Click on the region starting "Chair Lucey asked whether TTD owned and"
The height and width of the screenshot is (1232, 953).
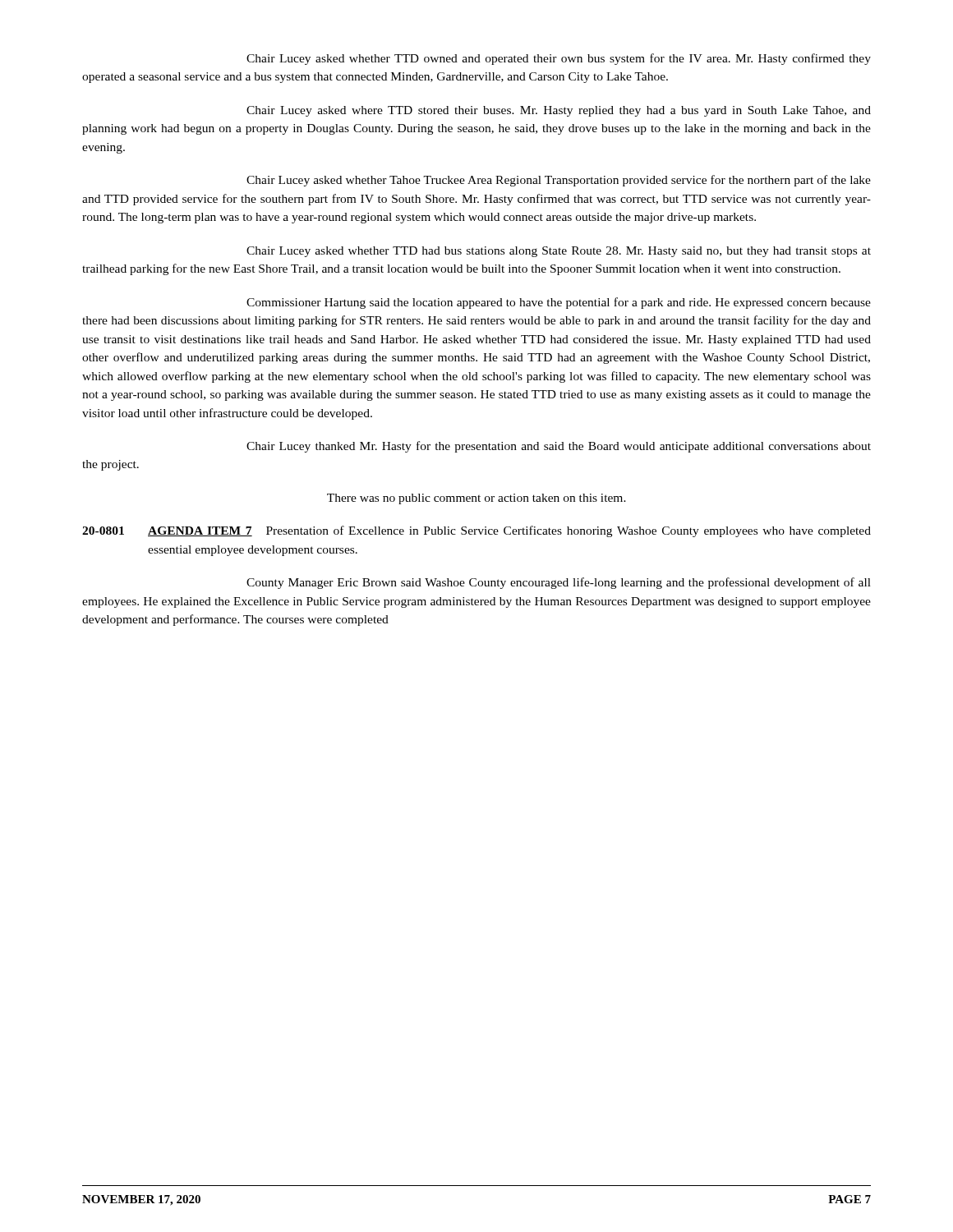coord(476,68)
